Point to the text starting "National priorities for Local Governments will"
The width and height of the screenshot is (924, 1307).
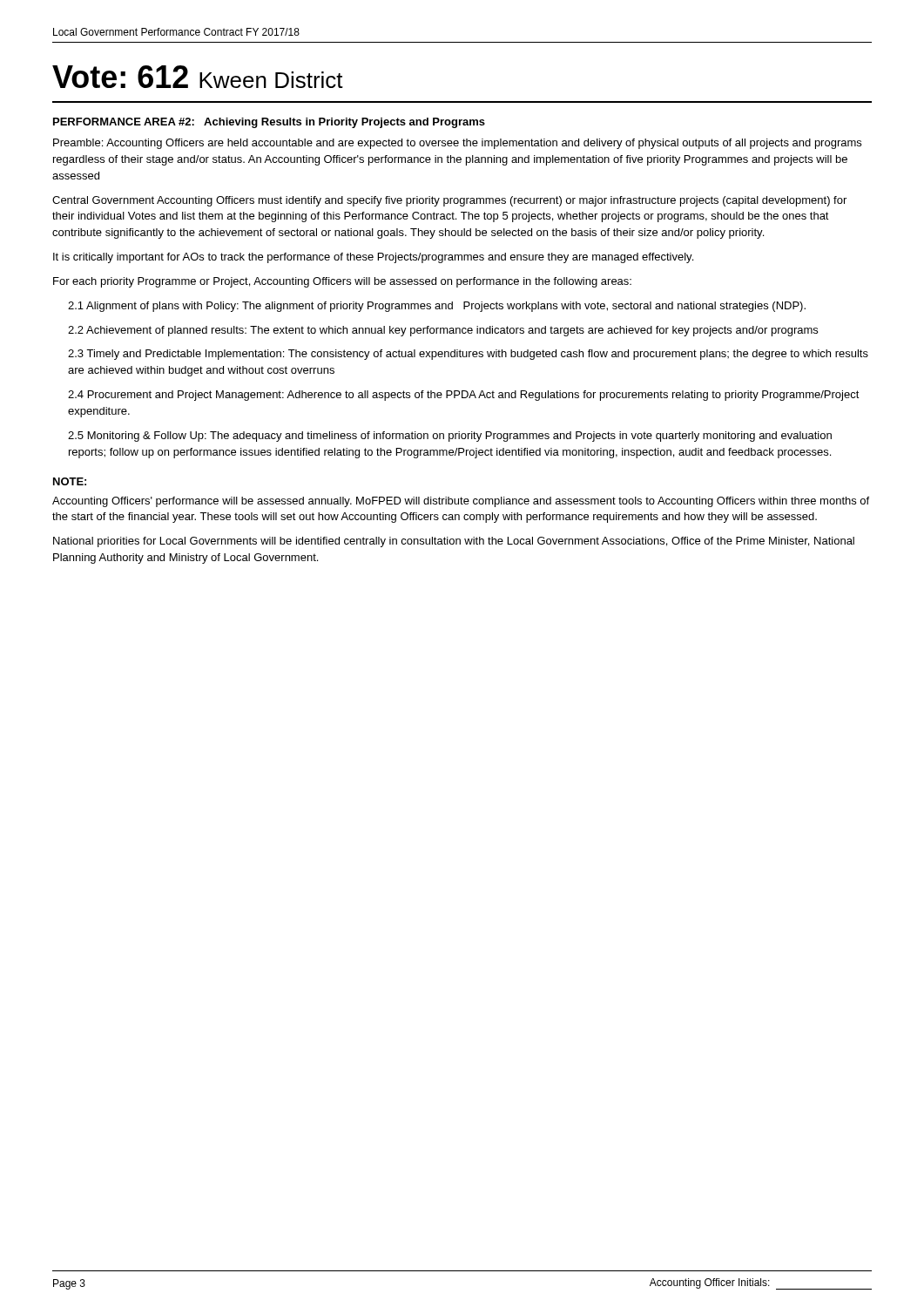click(454, 549)
